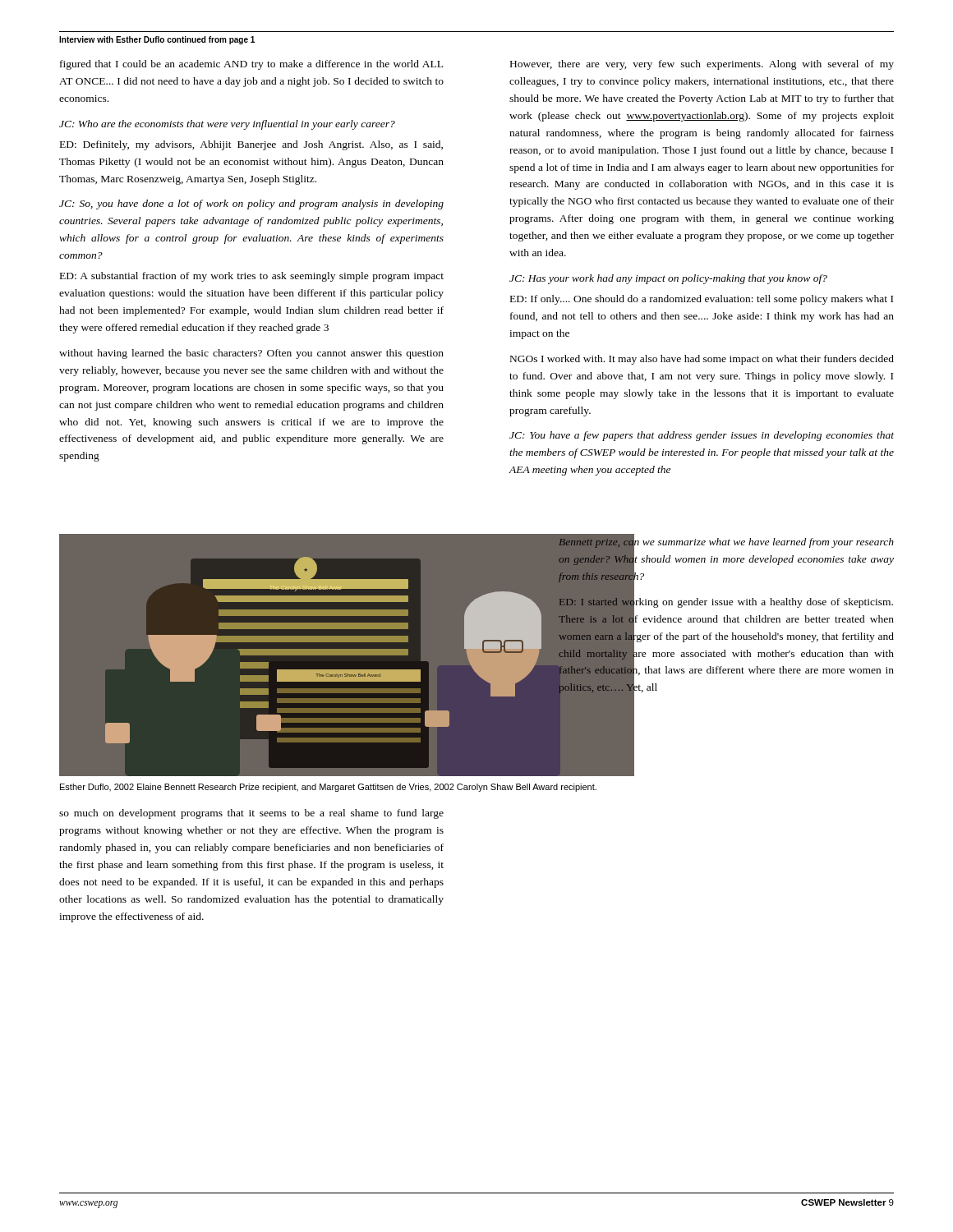Image resolution: width=953 pixels, height=1232 pixels.
Task: Locate the block of text that opens with "without having learned the"
Action: 251,404
